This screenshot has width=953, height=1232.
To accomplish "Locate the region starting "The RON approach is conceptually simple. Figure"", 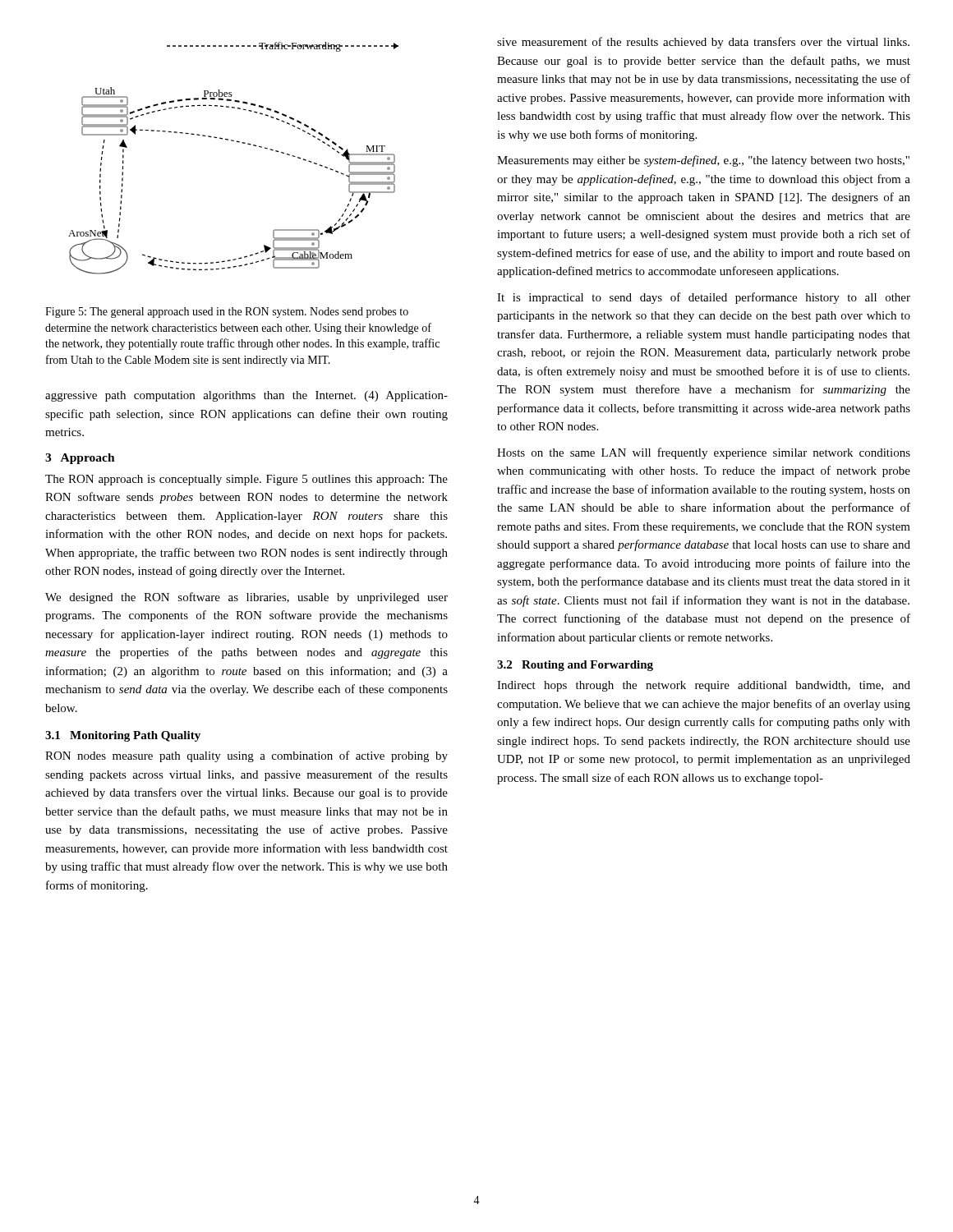I will tap(246, 593).
